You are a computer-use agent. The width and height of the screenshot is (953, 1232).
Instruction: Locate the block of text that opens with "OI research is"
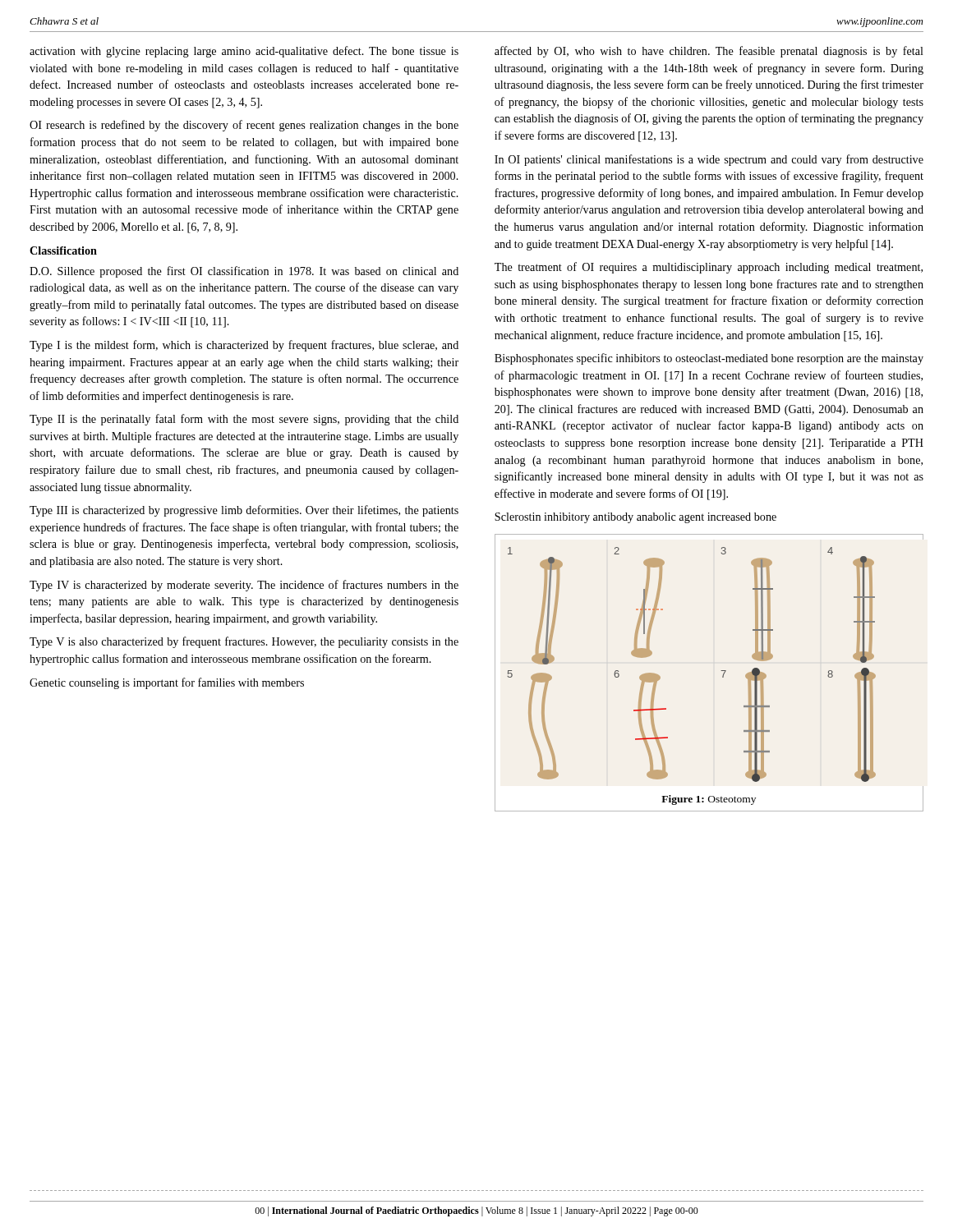point(244,176)
